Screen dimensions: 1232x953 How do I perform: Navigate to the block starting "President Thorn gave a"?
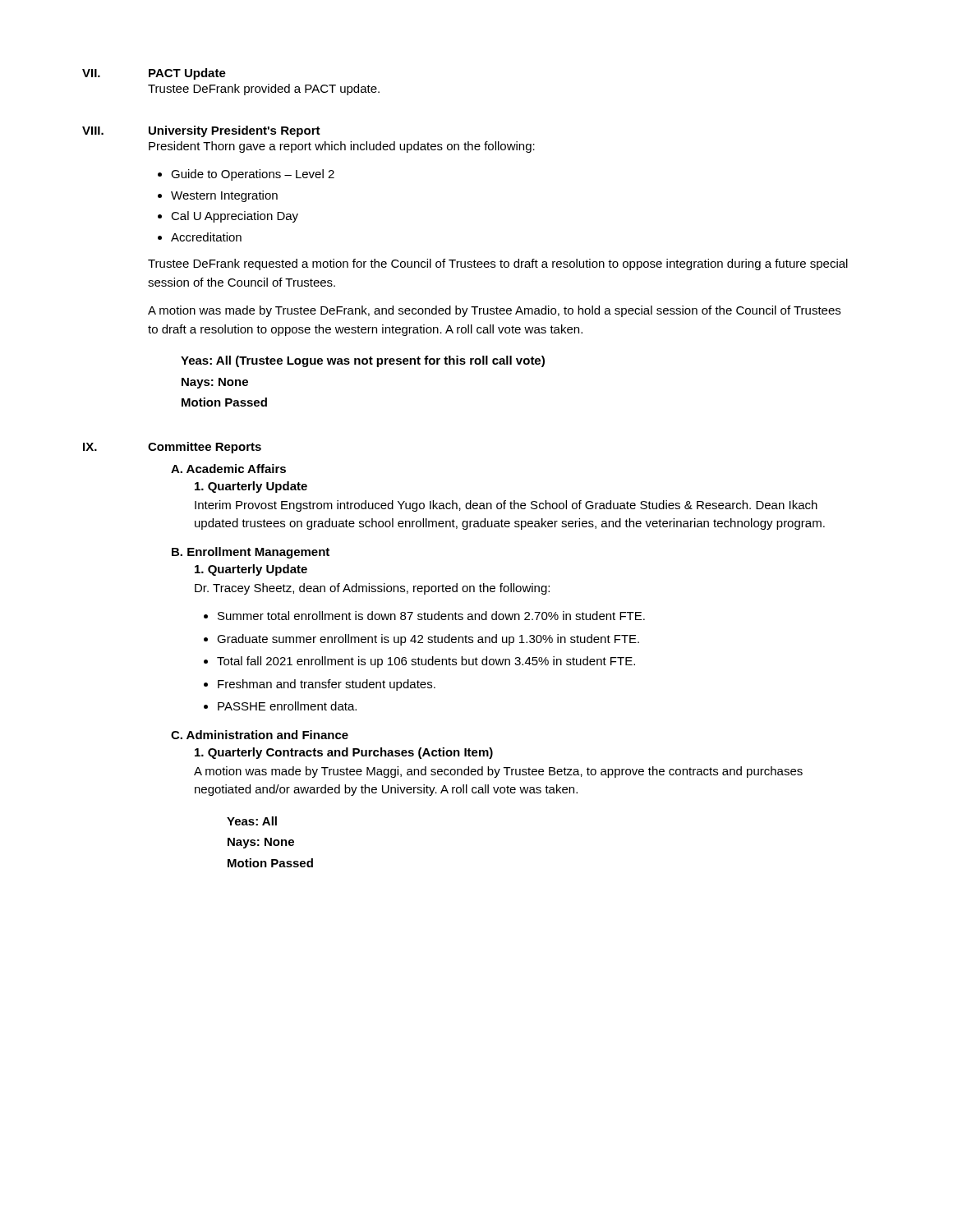tap(342, 145)
